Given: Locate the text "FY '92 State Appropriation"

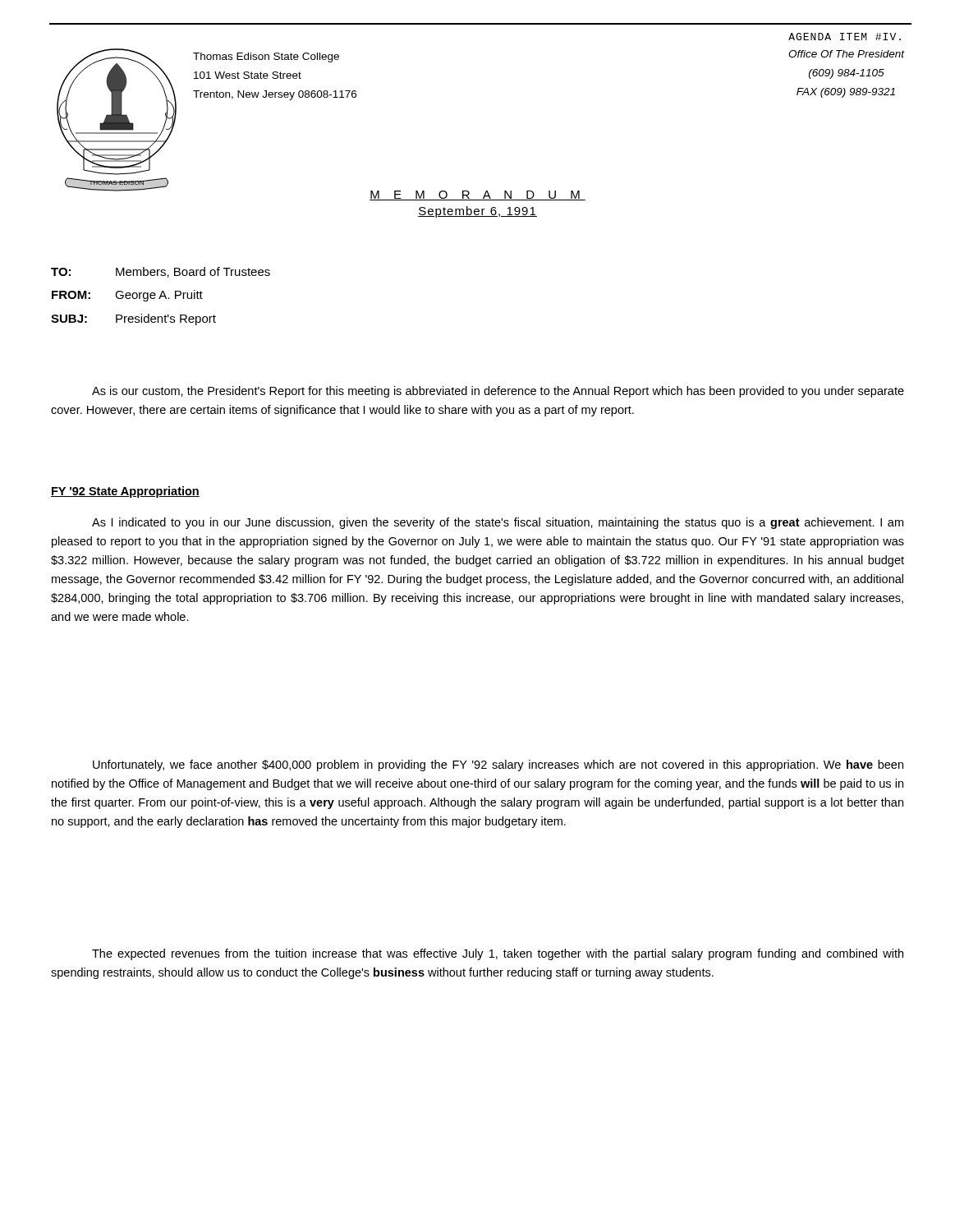Looking at the screenshot, I should [x=125, y=491].
